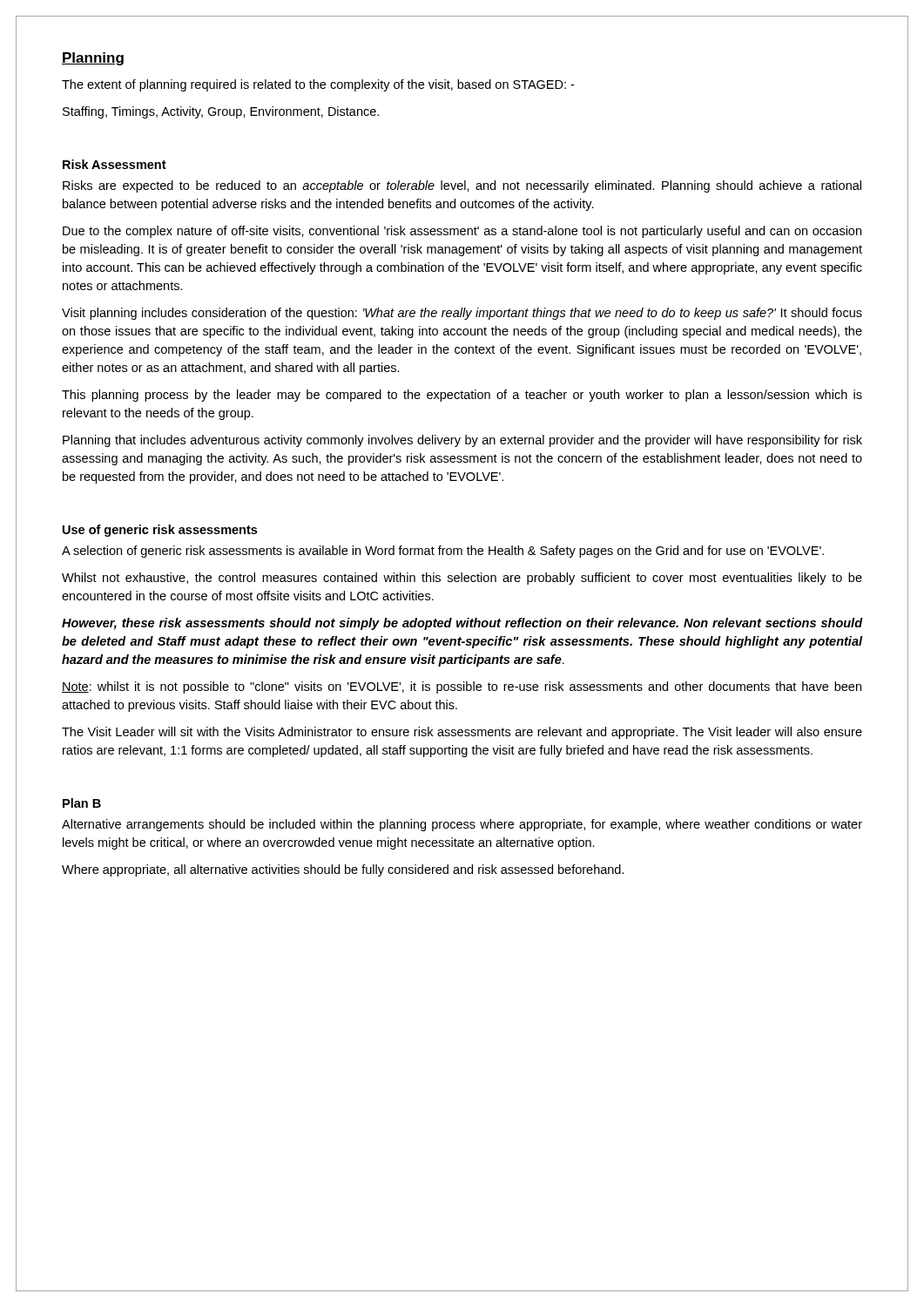Navigate to the region starting "Whilst not exhaustive, the"
This screenshot has height=1307, width=924.
pos(462,587)
